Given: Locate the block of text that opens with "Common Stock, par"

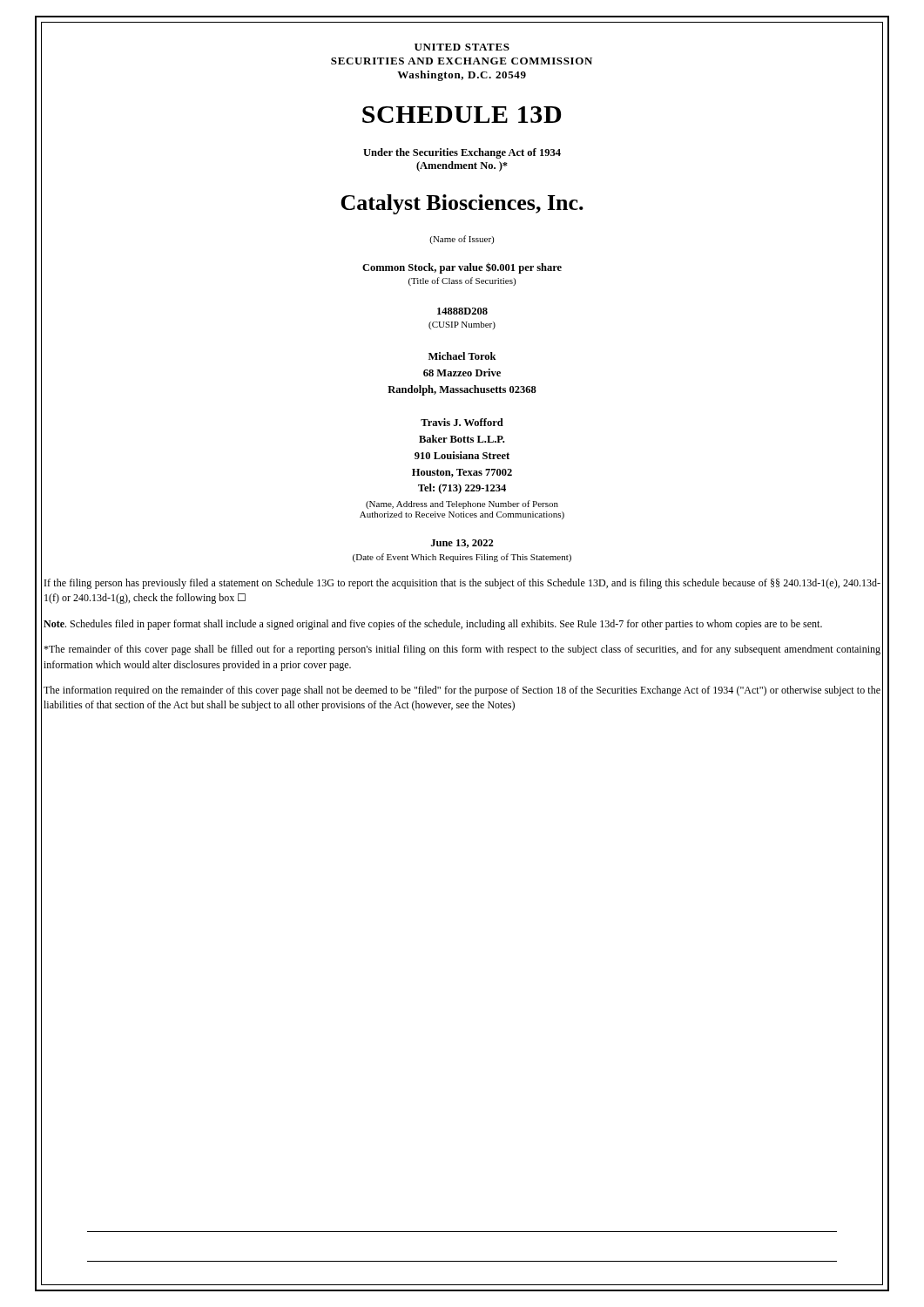Looking at the screenshot, I should point(462,274).
